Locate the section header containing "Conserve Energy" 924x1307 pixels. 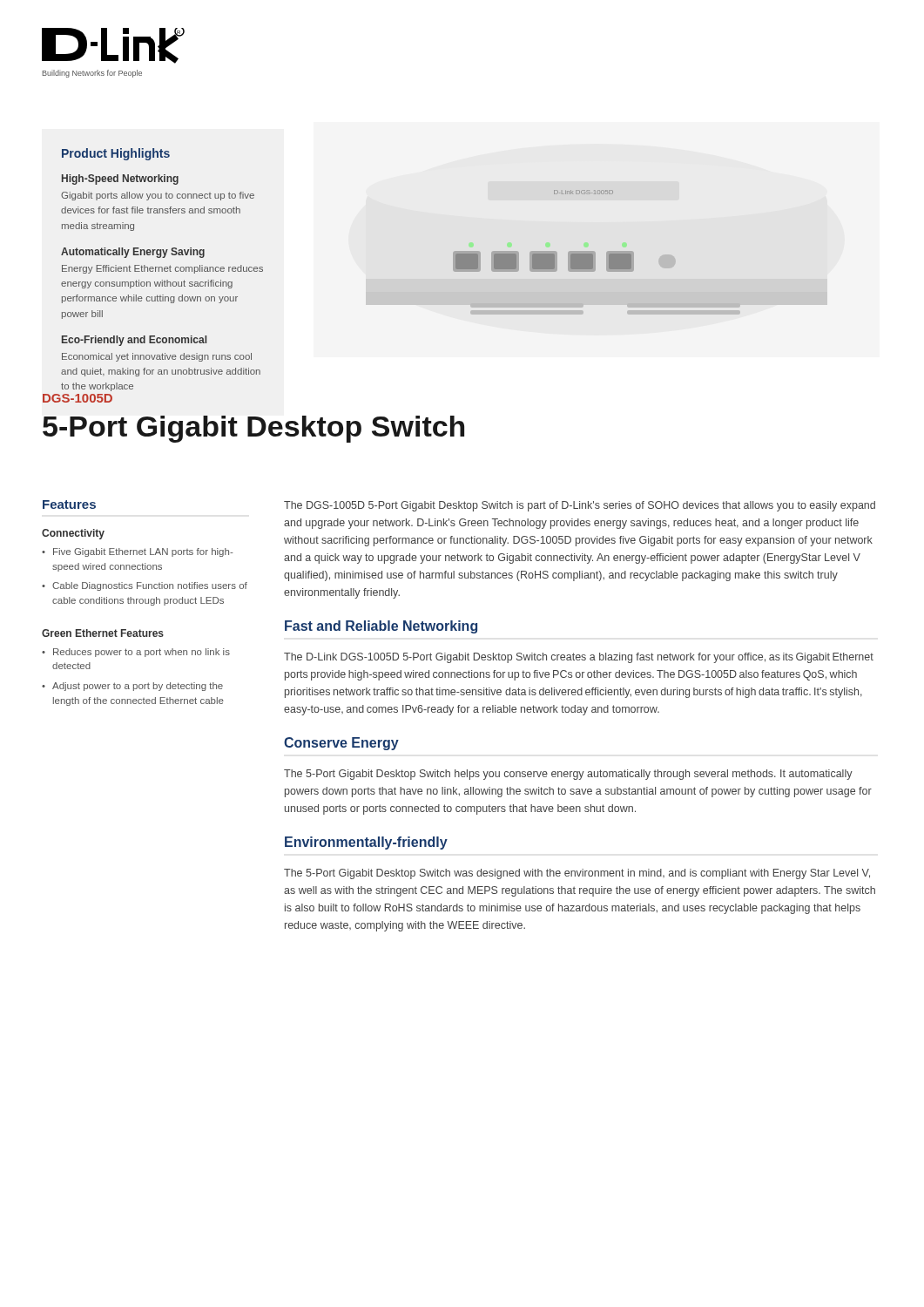pyautogui.click(x=341, y=743)
